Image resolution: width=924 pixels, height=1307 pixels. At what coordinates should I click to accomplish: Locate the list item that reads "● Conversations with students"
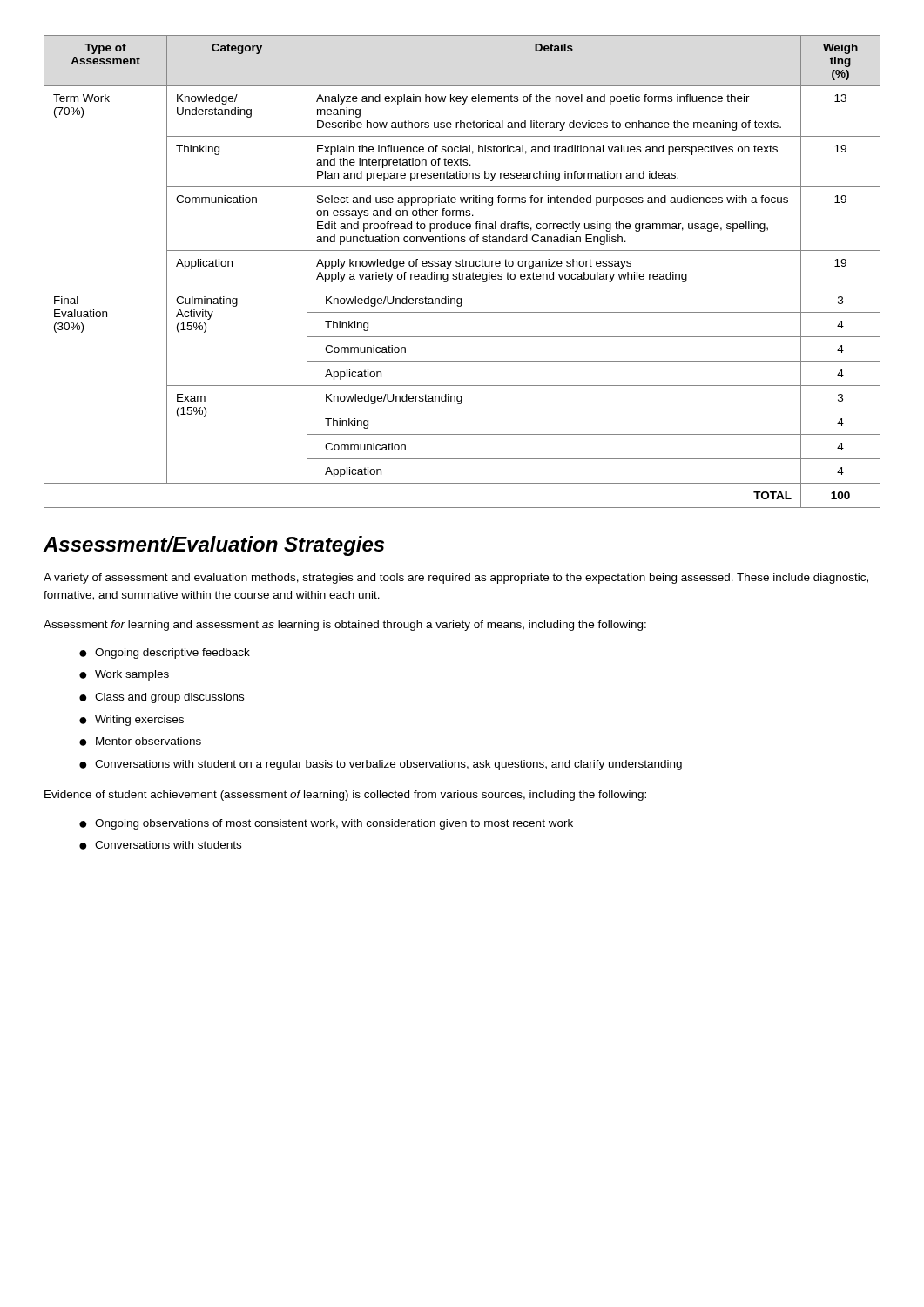click(160, 845)
